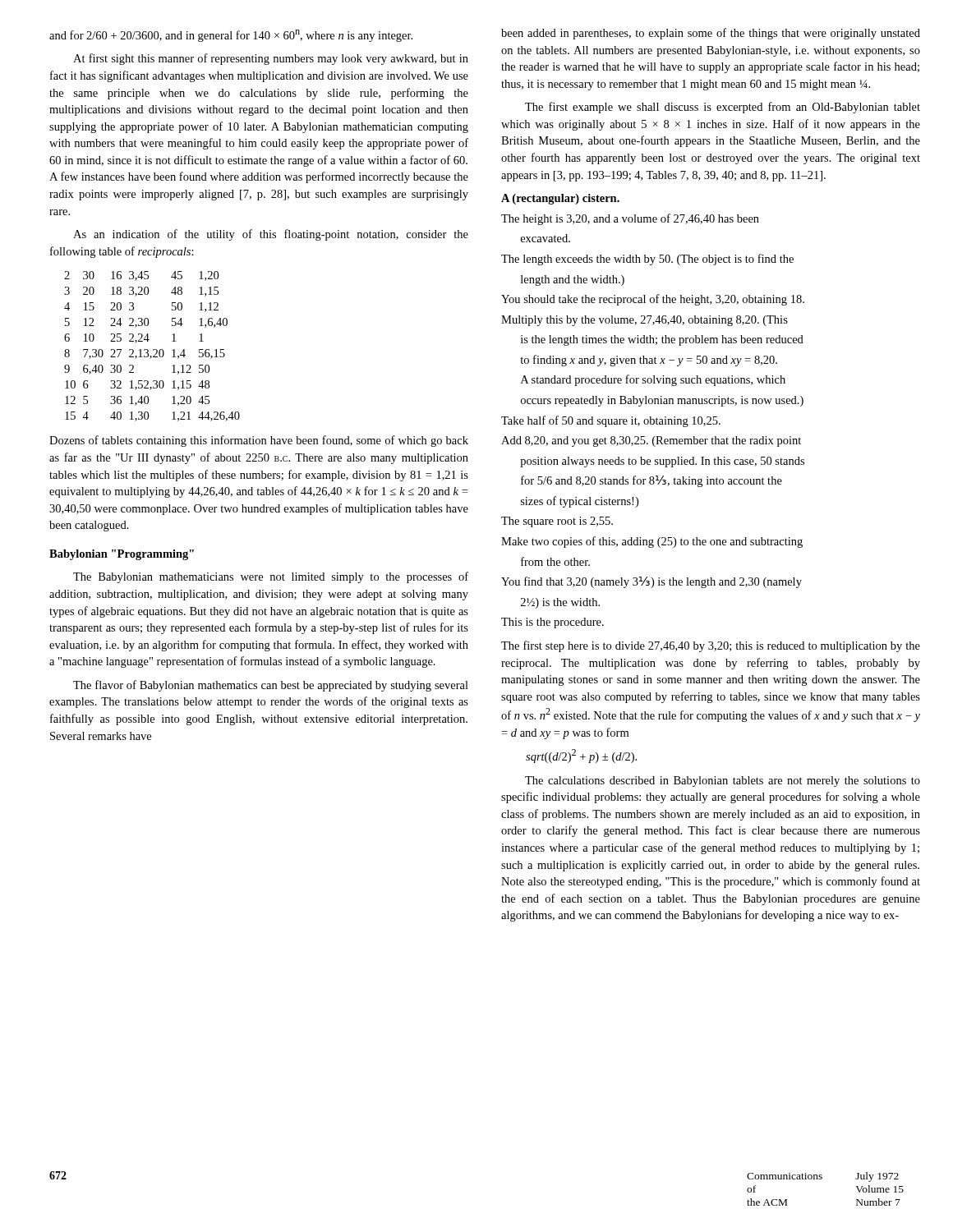This screenshot has width=953, height=1232.
Task: Locate the block starting "been added in parentheses, to explain"
Action: point(711,58)
